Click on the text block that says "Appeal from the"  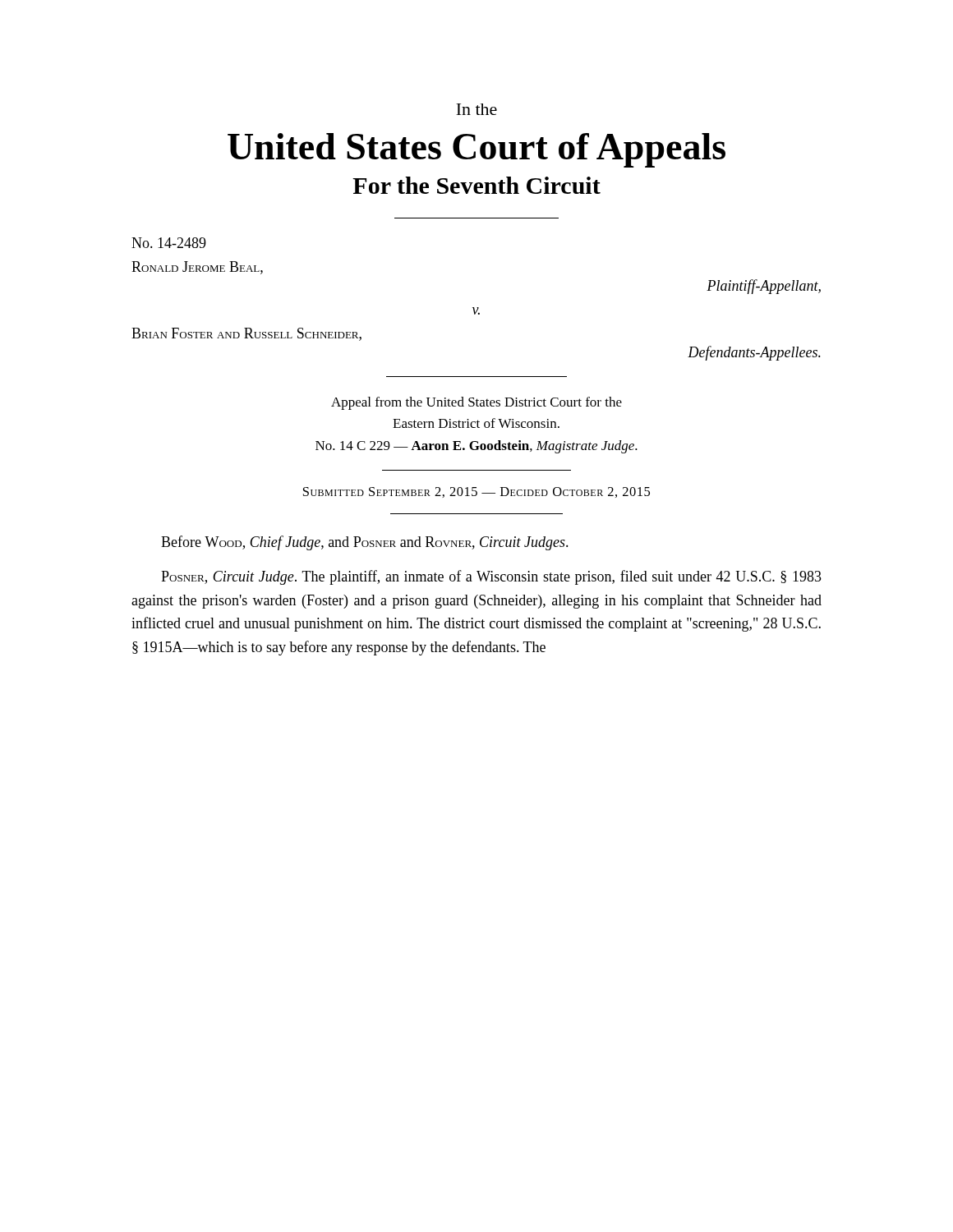(476, 424)
